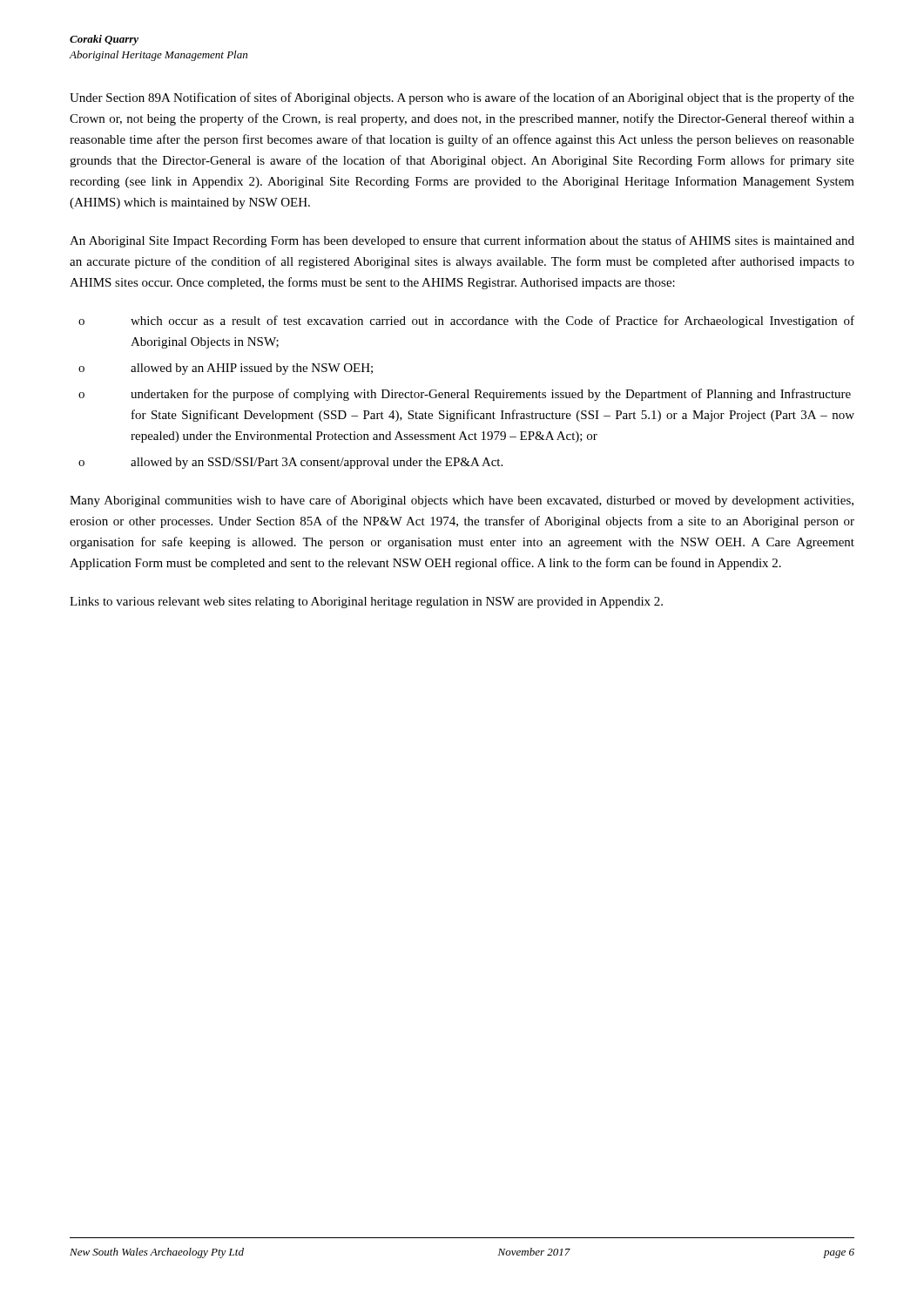
Task: Locate the block starting "An Aboriginal Site Impact Recording"
Action: tap(462, 261)
